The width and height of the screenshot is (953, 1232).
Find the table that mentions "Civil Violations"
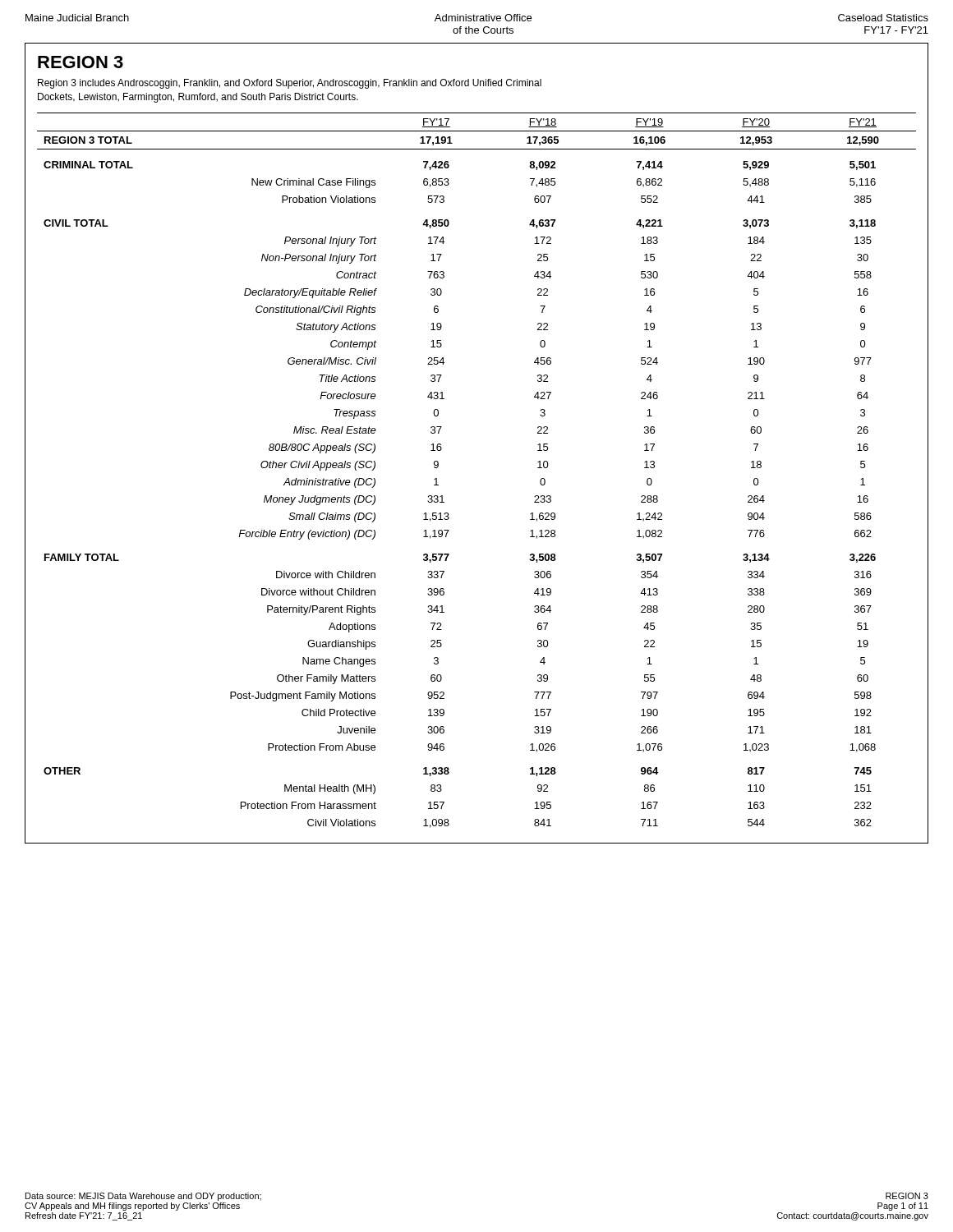pos(476,472)
